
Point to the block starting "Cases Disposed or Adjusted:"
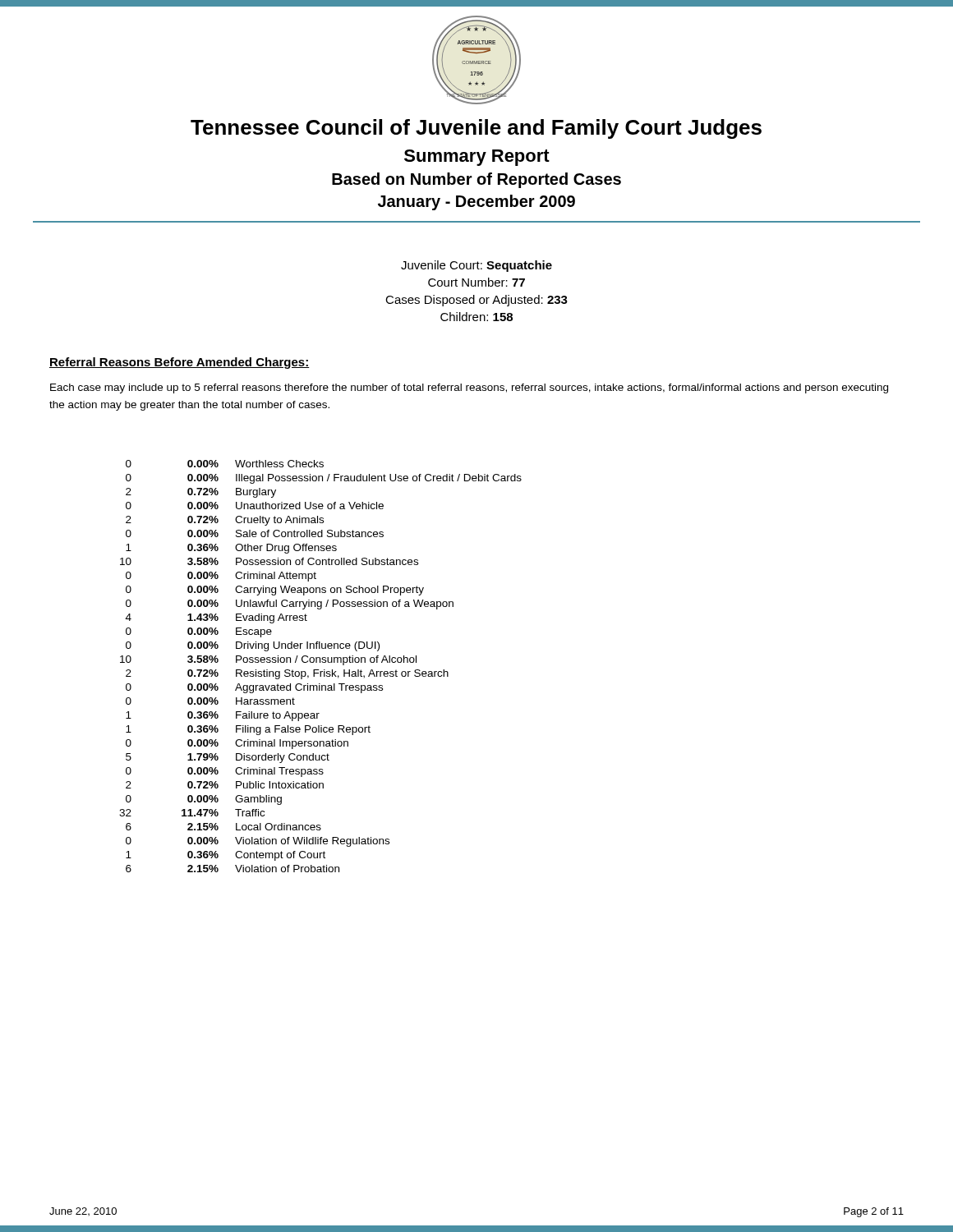476,299
